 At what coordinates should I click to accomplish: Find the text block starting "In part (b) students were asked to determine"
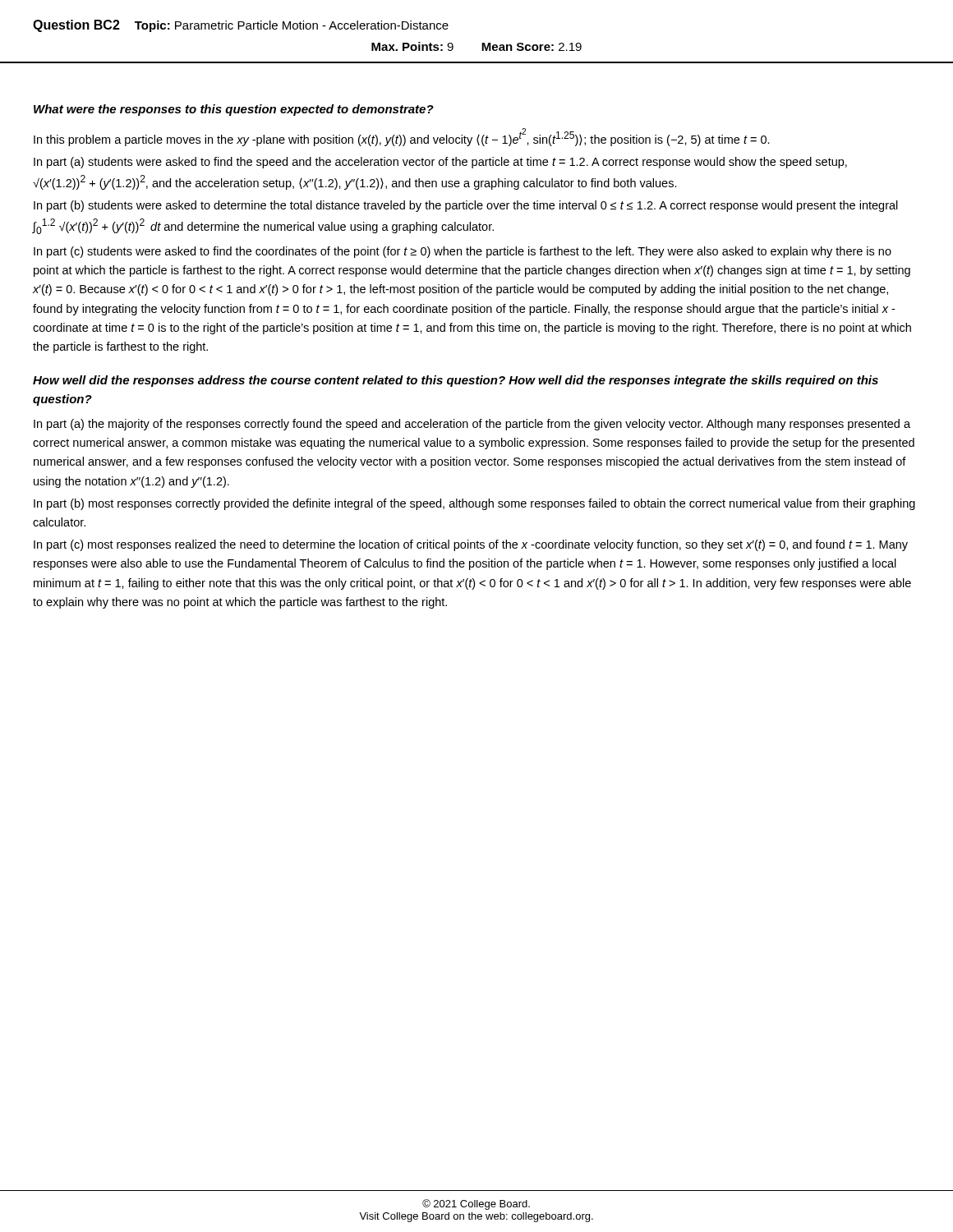click(x=466, y=217)
